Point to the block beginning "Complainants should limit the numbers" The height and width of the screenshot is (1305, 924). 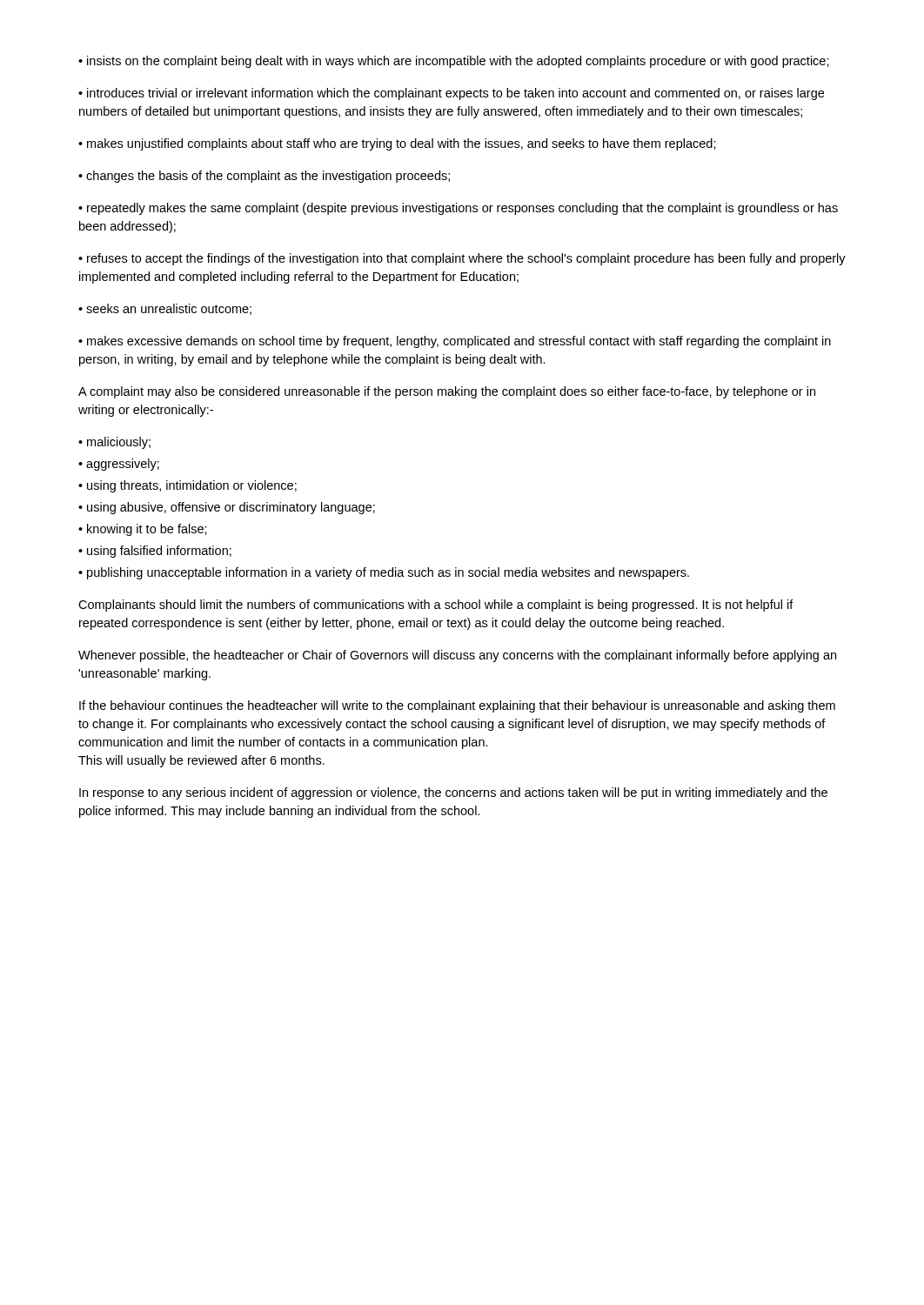[436, 614]
